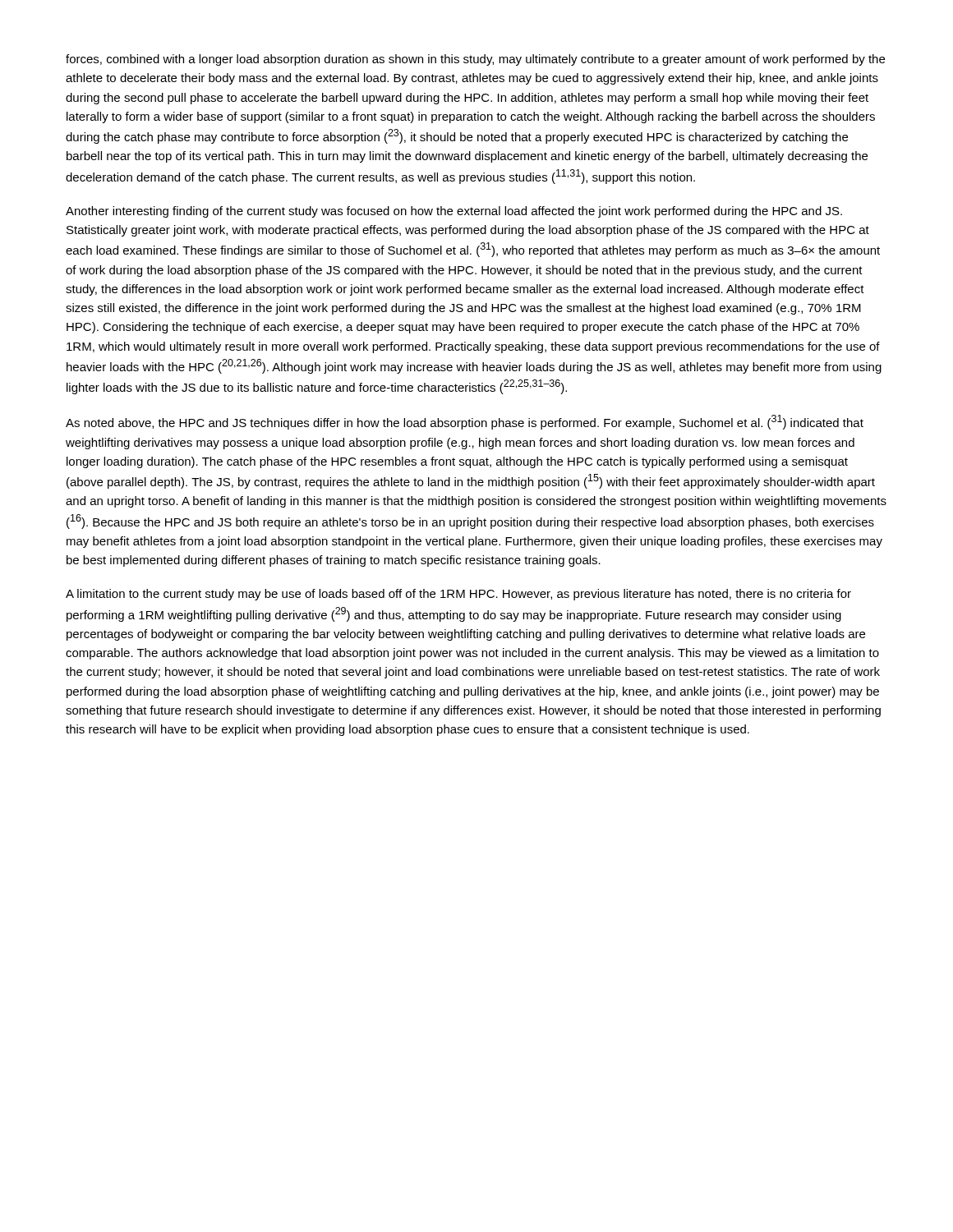Find the element starting "As noted above, the"
953x1232 pixels.
pos(476,490)
